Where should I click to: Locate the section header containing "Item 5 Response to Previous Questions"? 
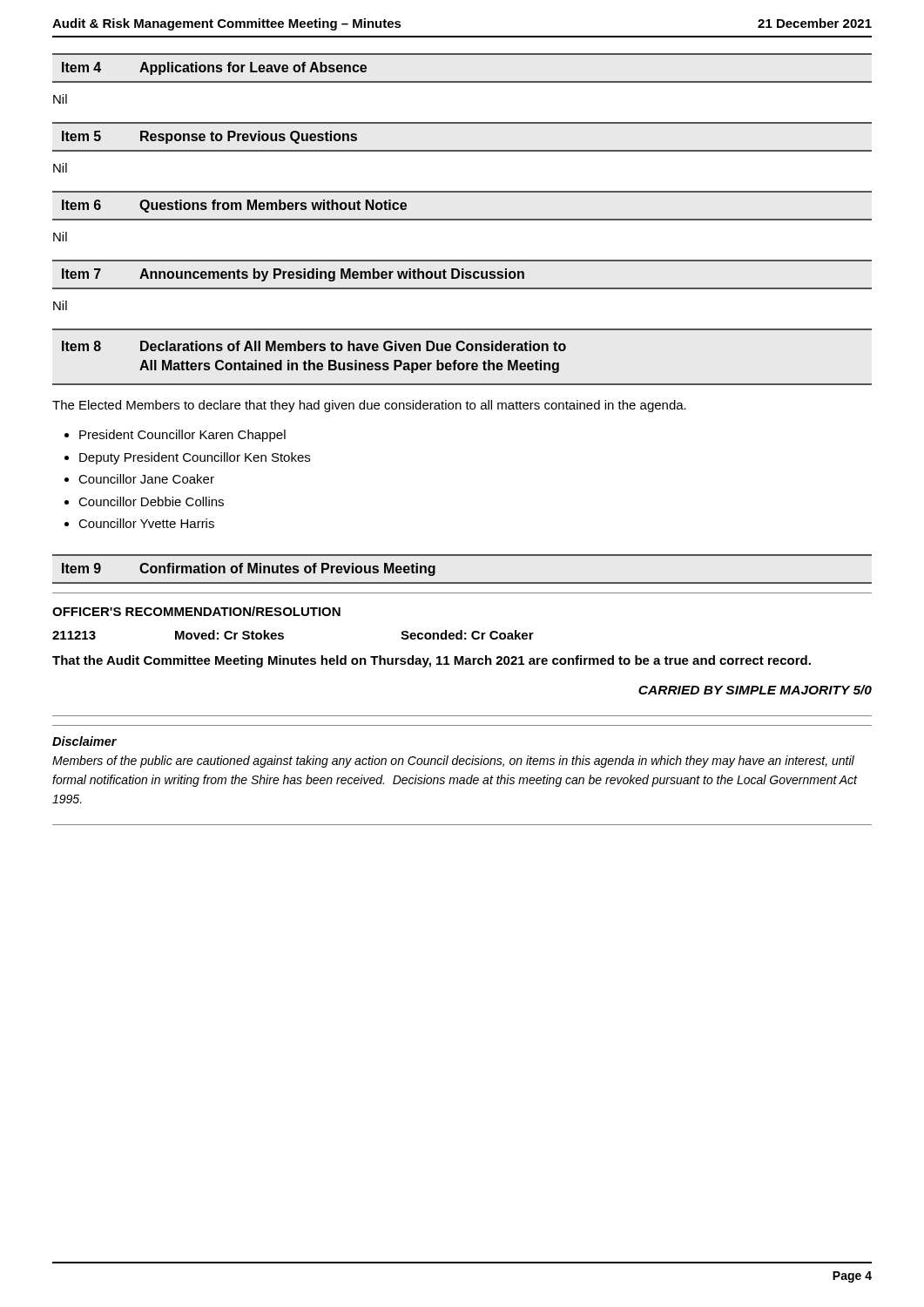tap(209, 137)
